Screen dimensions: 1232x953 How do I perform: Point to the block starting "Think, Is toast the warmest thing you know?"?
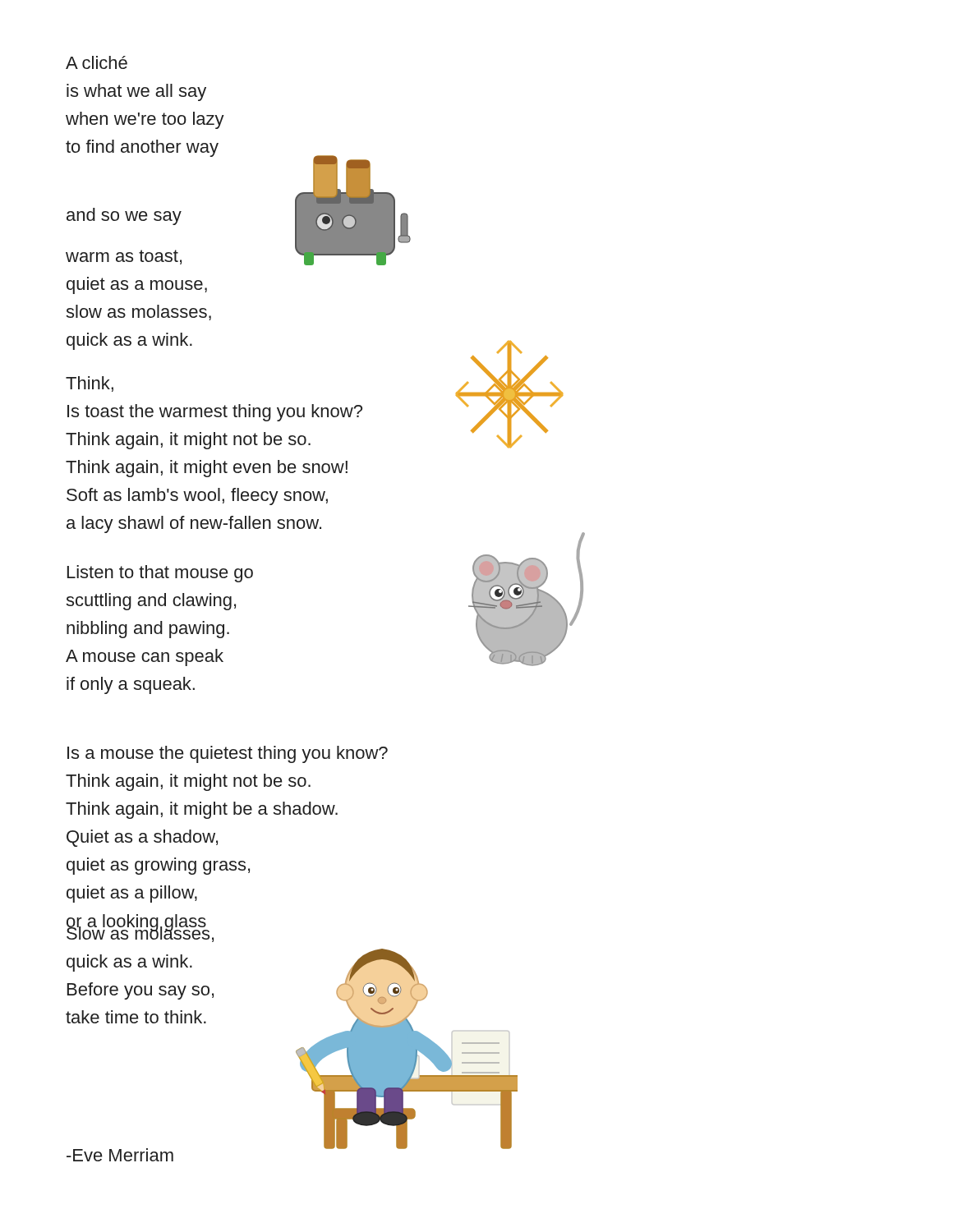214,453
